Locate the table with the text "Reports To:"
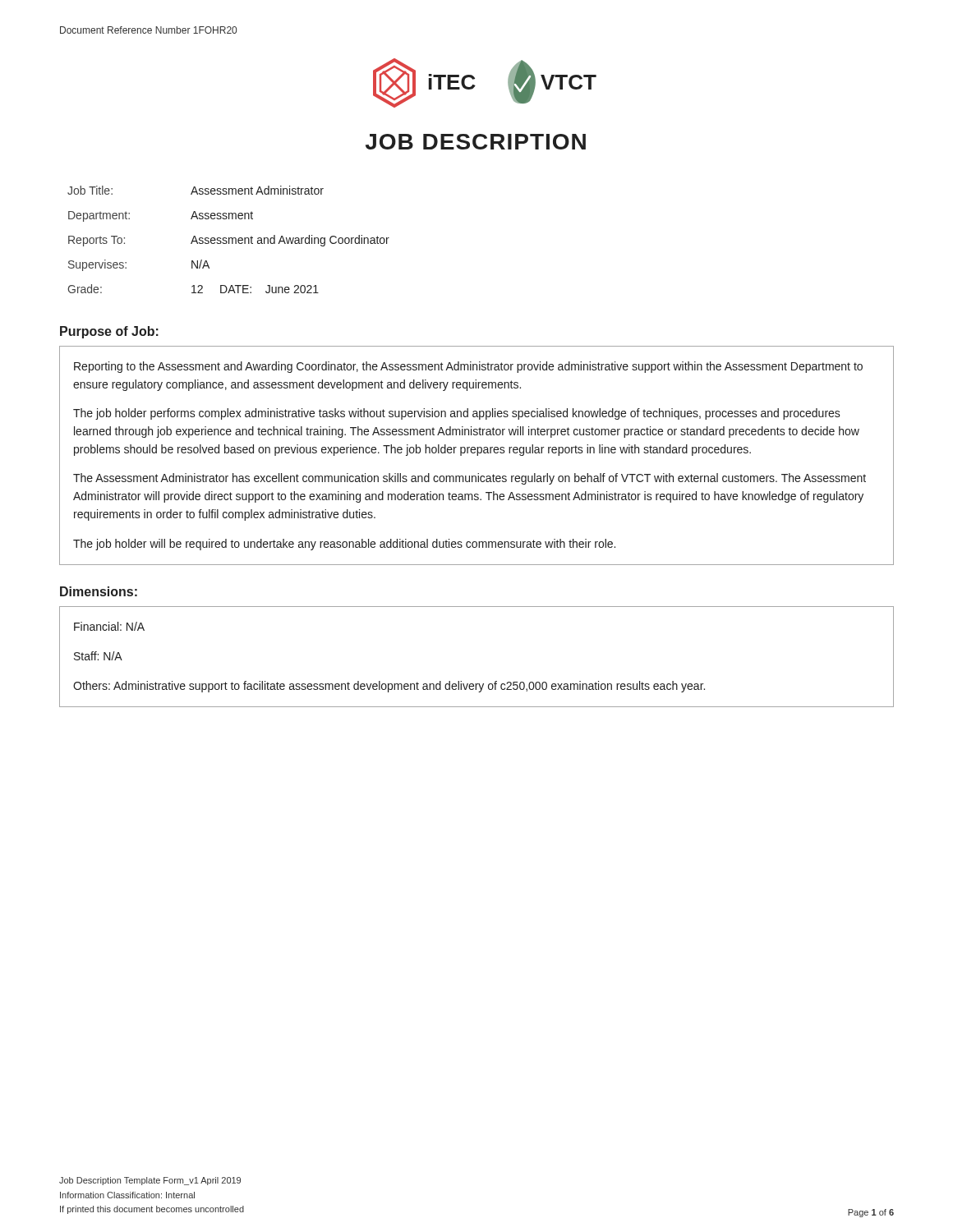This screenshot has height=1232, width=953. (x=476, y=240)
